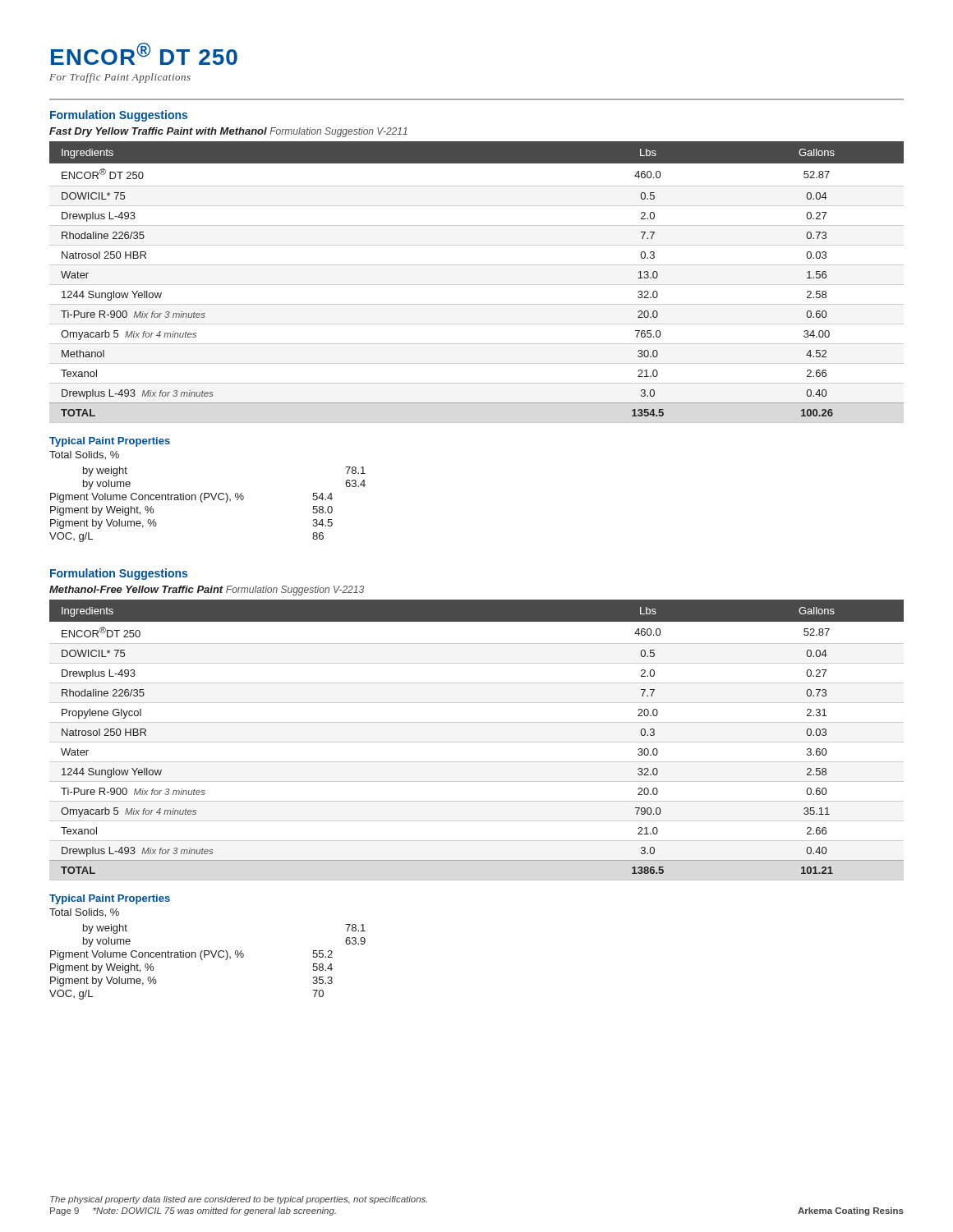Image resolution: width=953 pixels, height=1232 pixels.
Task: Locate the block starting "Pigment by Weight, % 58.0"
Action: pos(214,509)
